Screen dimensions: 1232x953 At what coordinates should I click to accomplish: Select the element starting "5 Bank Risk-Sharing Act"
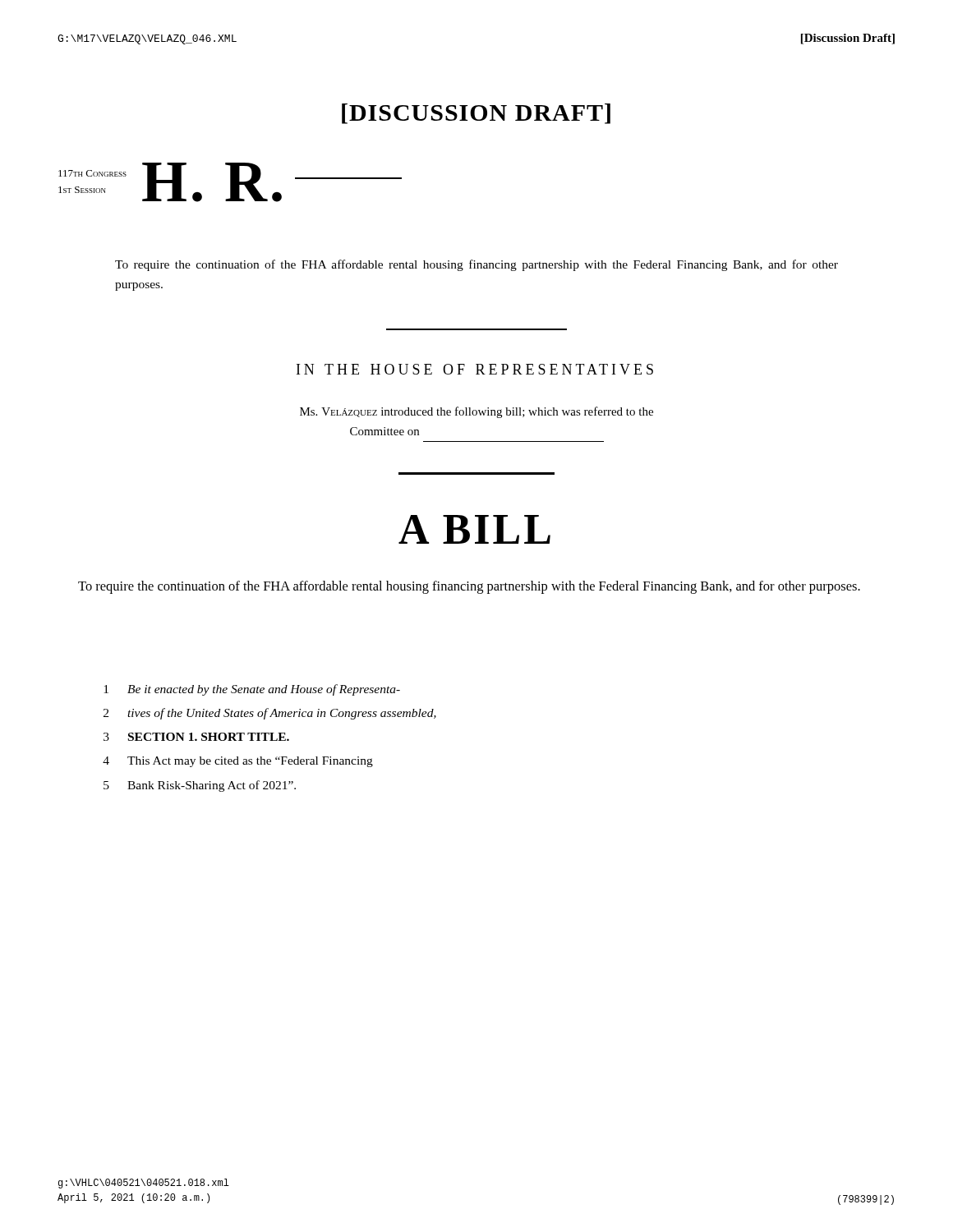[200, 786]
